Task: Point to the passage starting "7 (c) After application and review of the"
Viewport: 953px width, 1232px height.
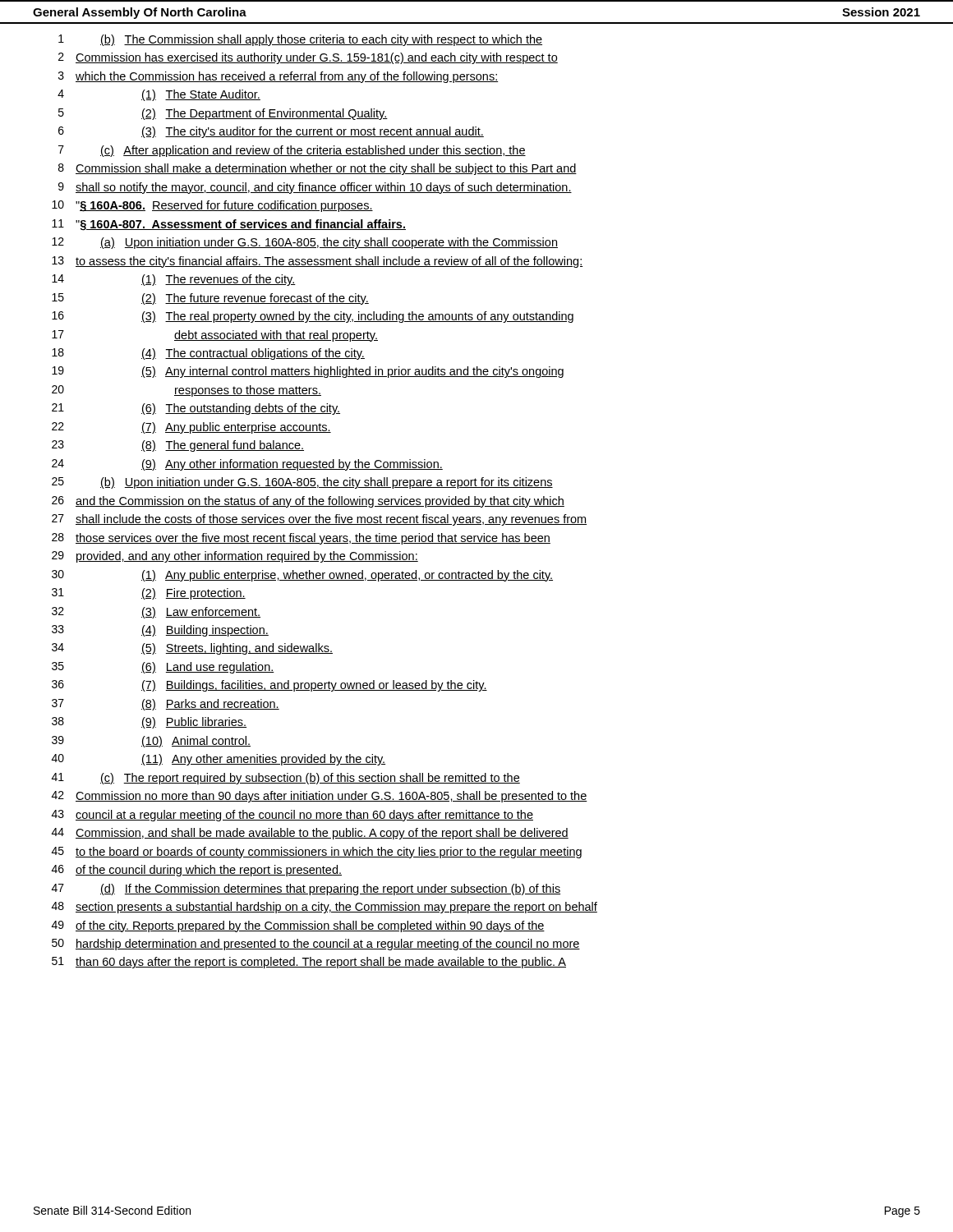Action: (x=476, y=169)
